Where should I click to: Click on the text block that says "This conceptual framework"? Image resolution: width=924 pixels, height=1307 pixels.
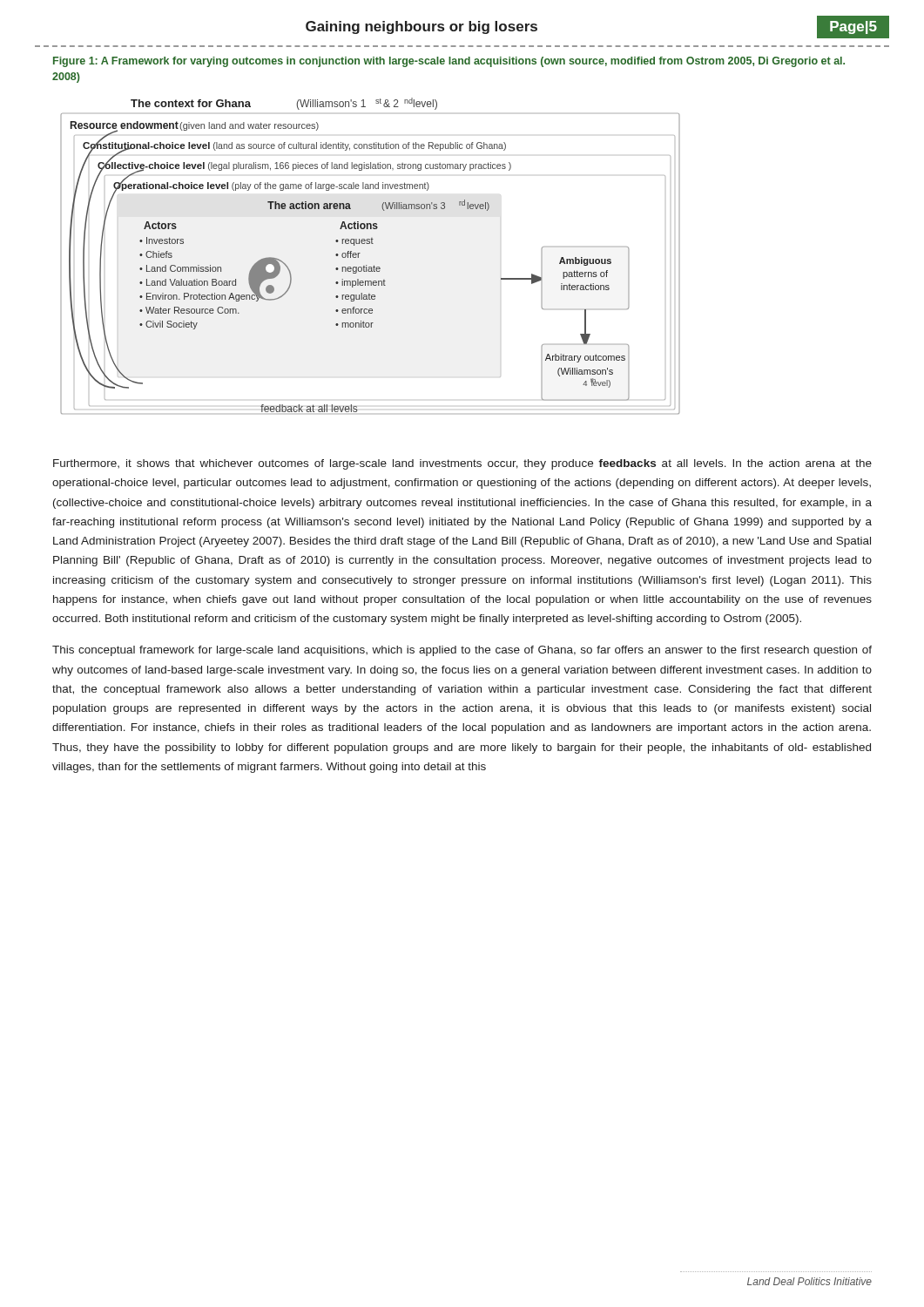click(x=462, y=708)
